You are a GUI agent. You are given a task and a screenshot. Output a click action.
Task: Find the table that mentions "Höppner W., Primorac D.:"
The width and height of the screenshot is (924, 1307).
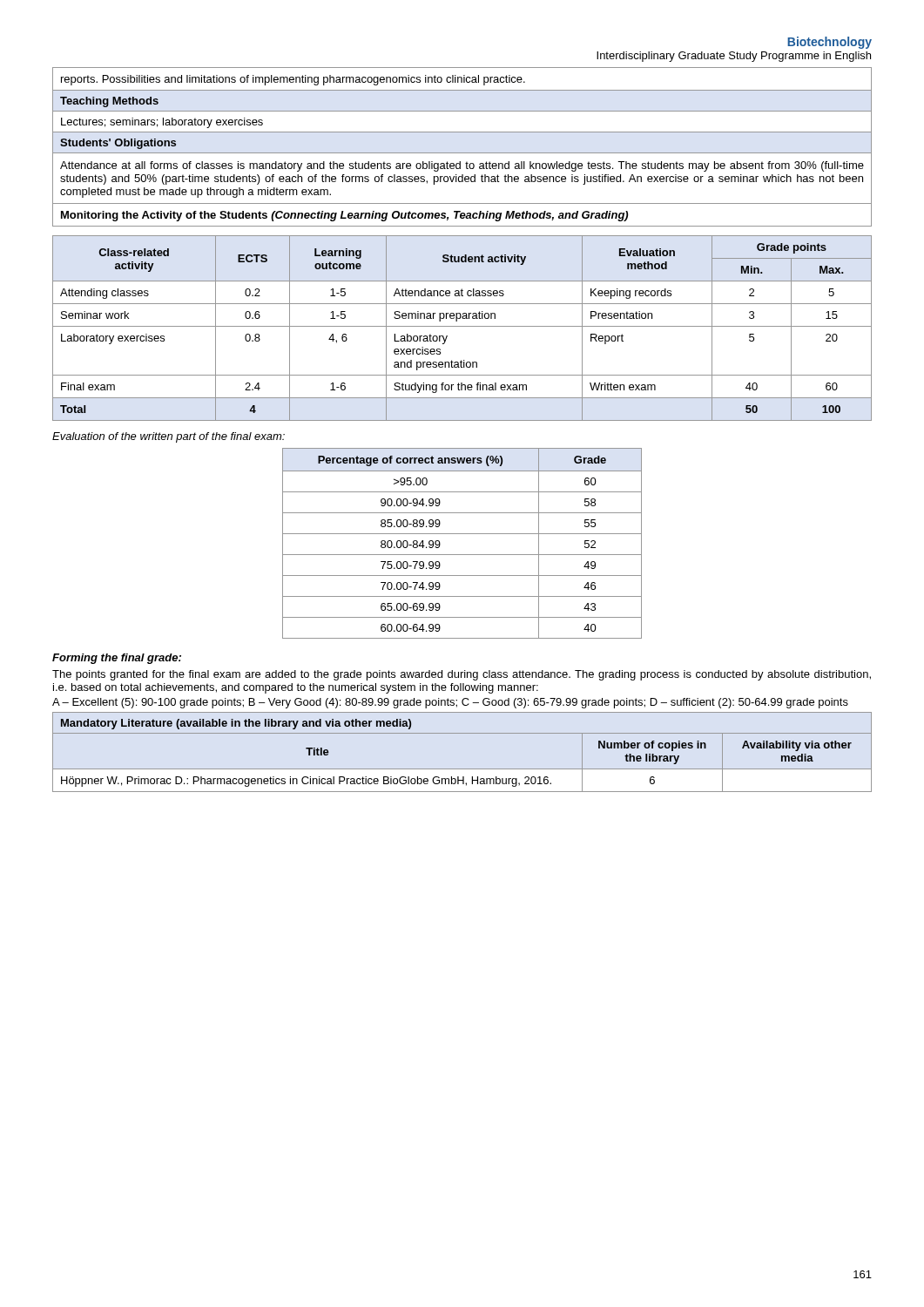click(462, 763)
